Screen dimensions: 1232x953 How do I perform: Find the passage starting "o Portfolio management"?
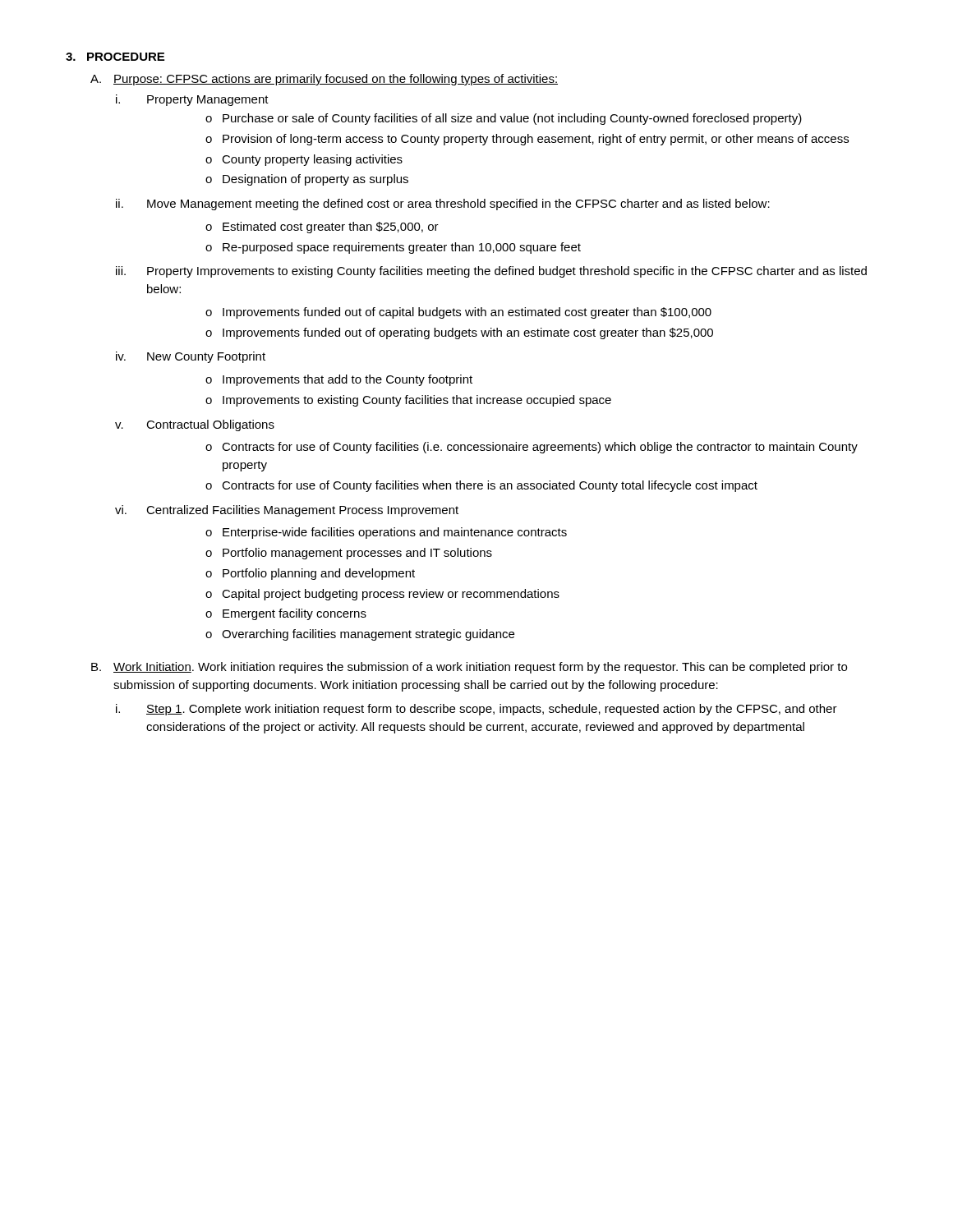coord(349,554)
